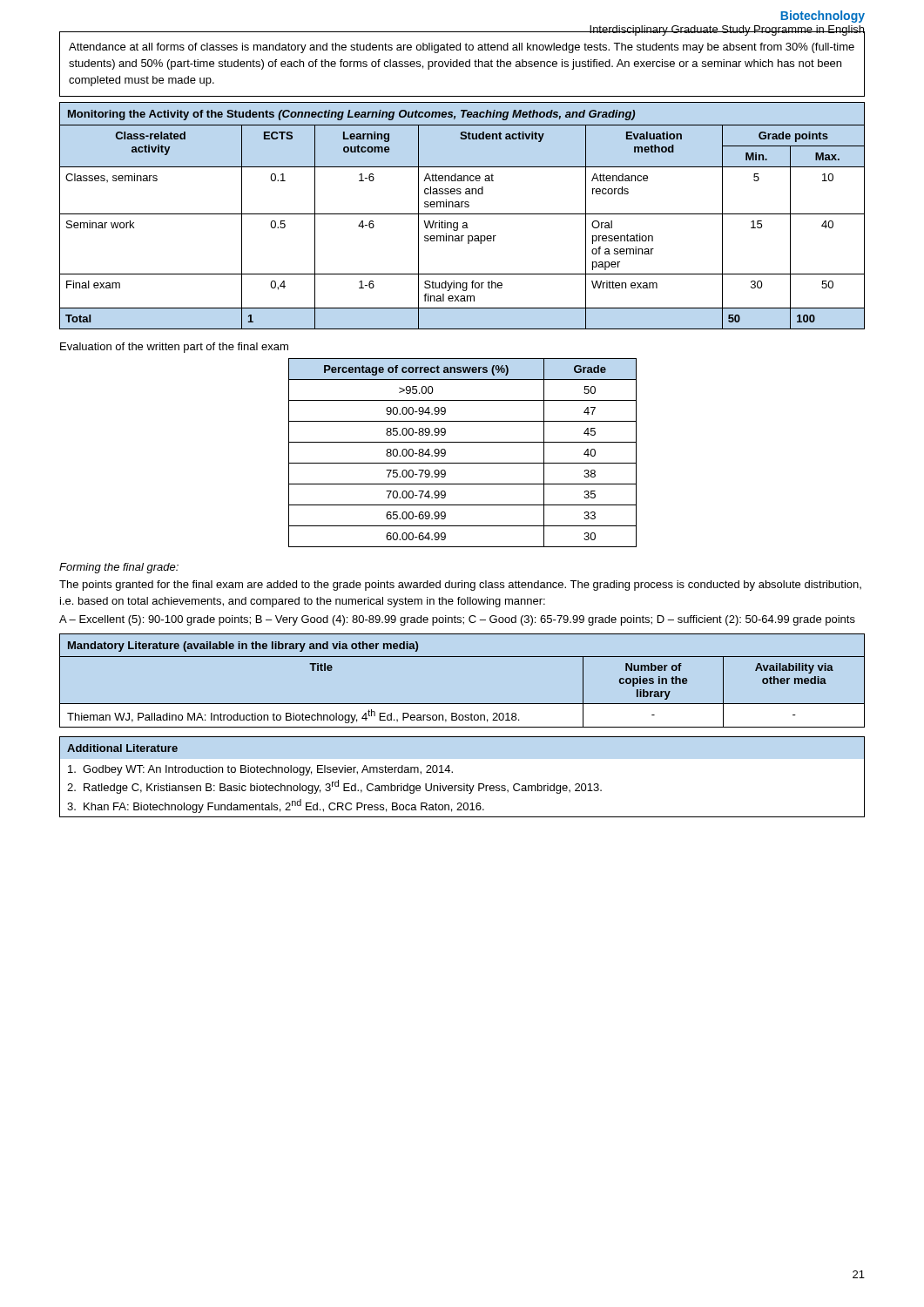Screen dimensions: 1307x924
Task: Click on the list item with the text "Godbey WT: An Introduction"
Action: click(260, 769)
